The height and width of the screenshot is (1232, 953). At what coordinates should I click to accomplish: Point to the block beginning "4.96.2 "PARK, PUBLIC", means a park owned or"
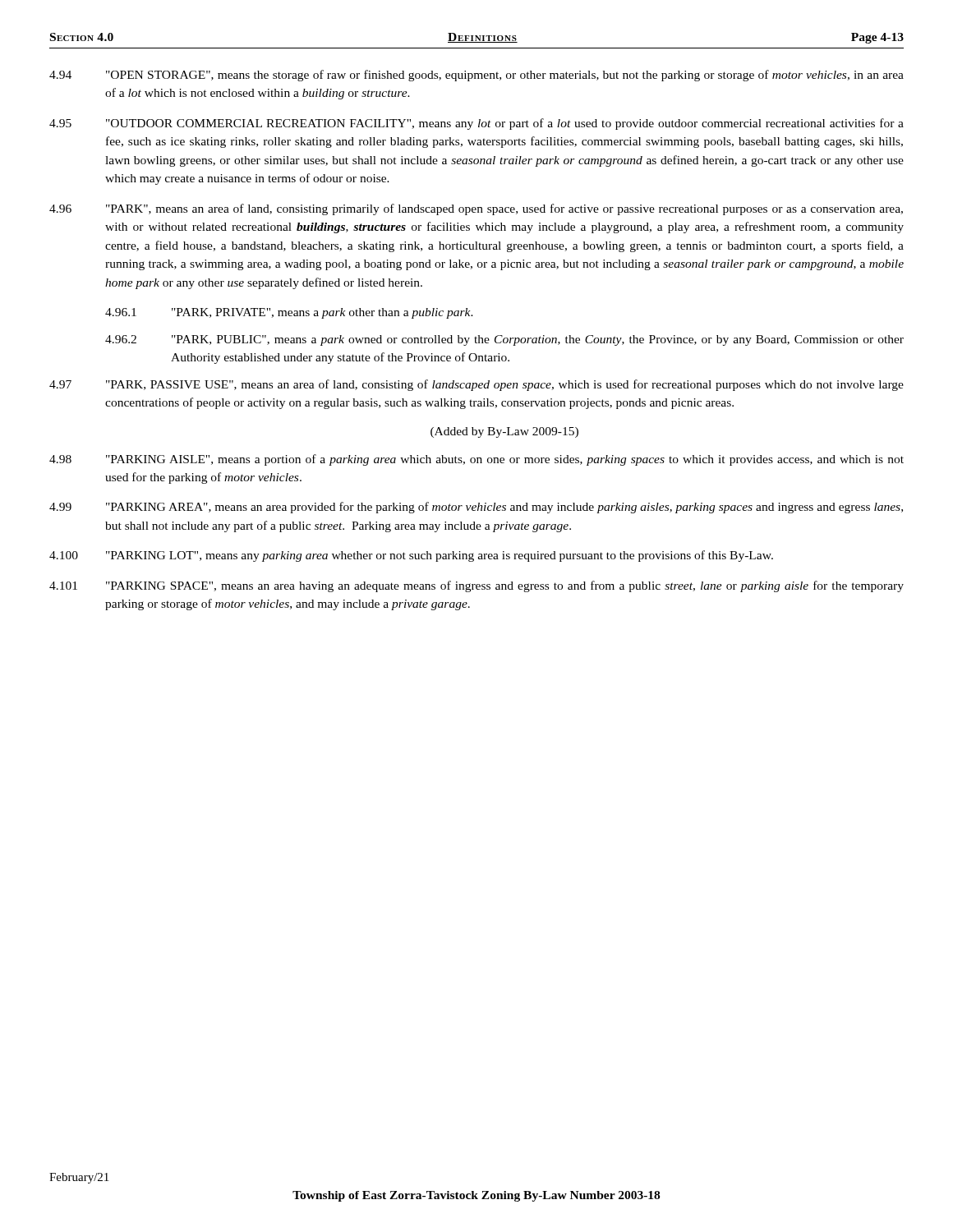coord(504,348)
